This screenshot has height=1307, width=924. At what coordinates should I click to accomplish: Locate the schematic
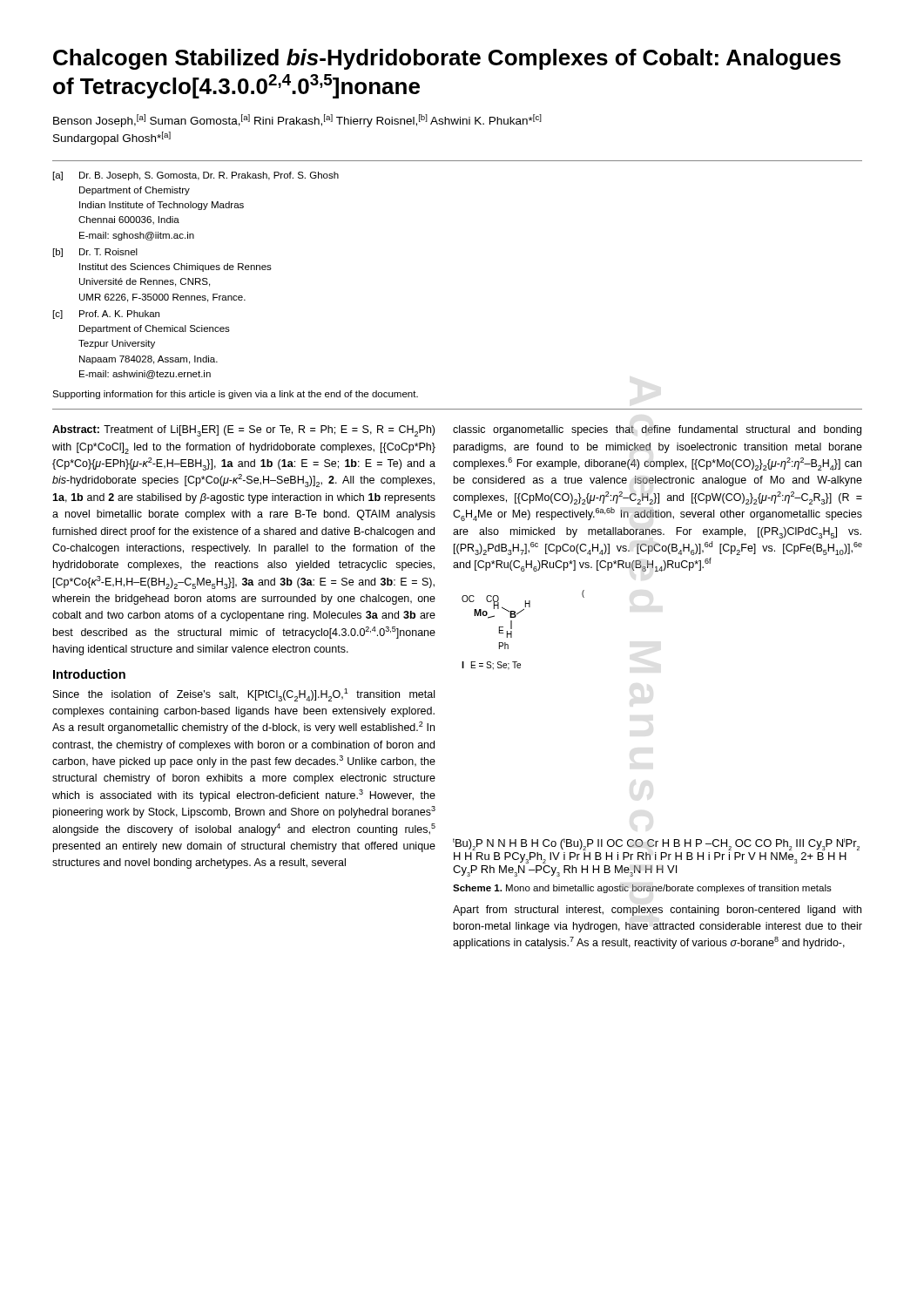coord(658,728)
